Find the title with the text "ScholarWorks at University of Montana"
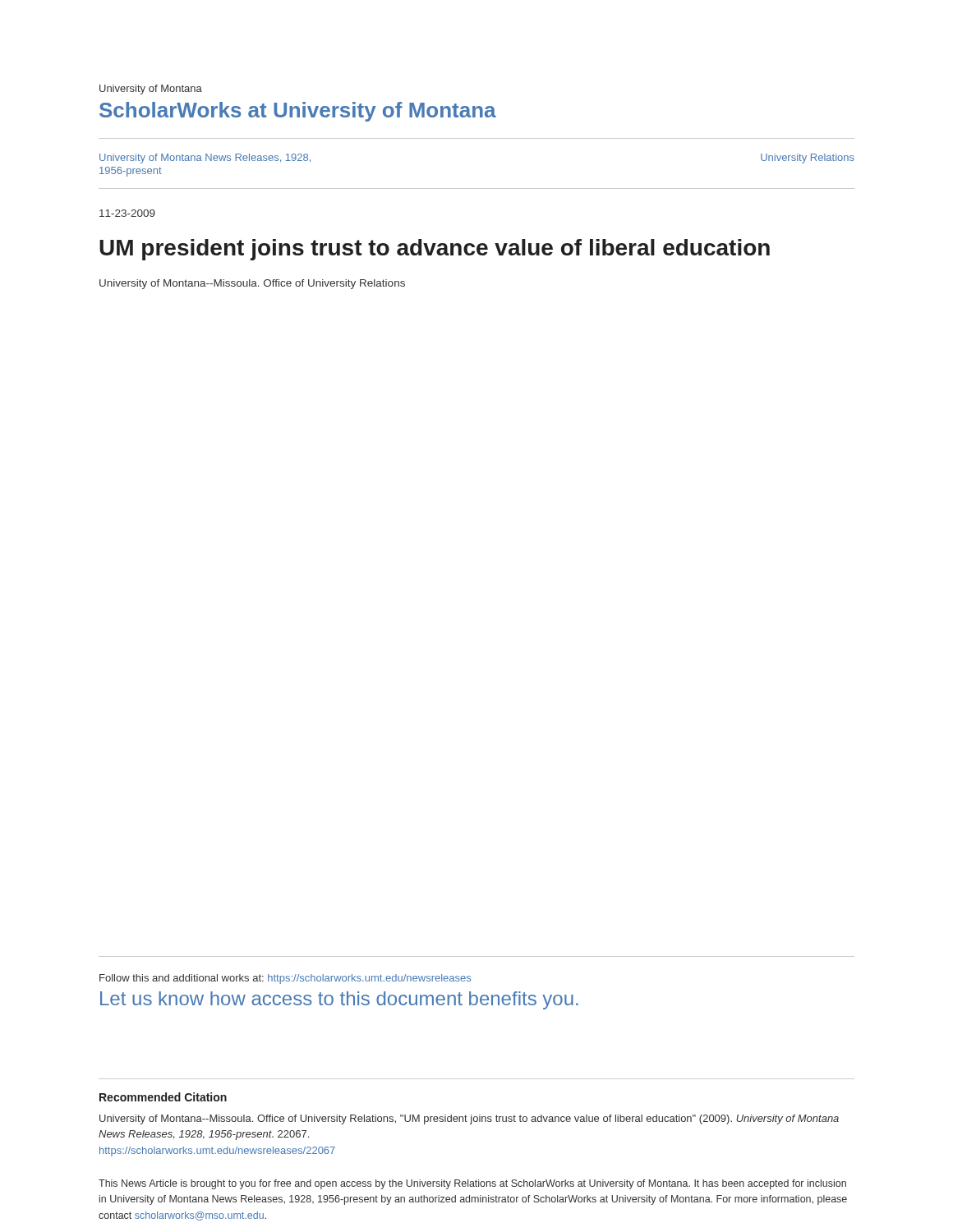Image resolution: width=953 pixels, height=1232 pixels. [x=476, y=110]
